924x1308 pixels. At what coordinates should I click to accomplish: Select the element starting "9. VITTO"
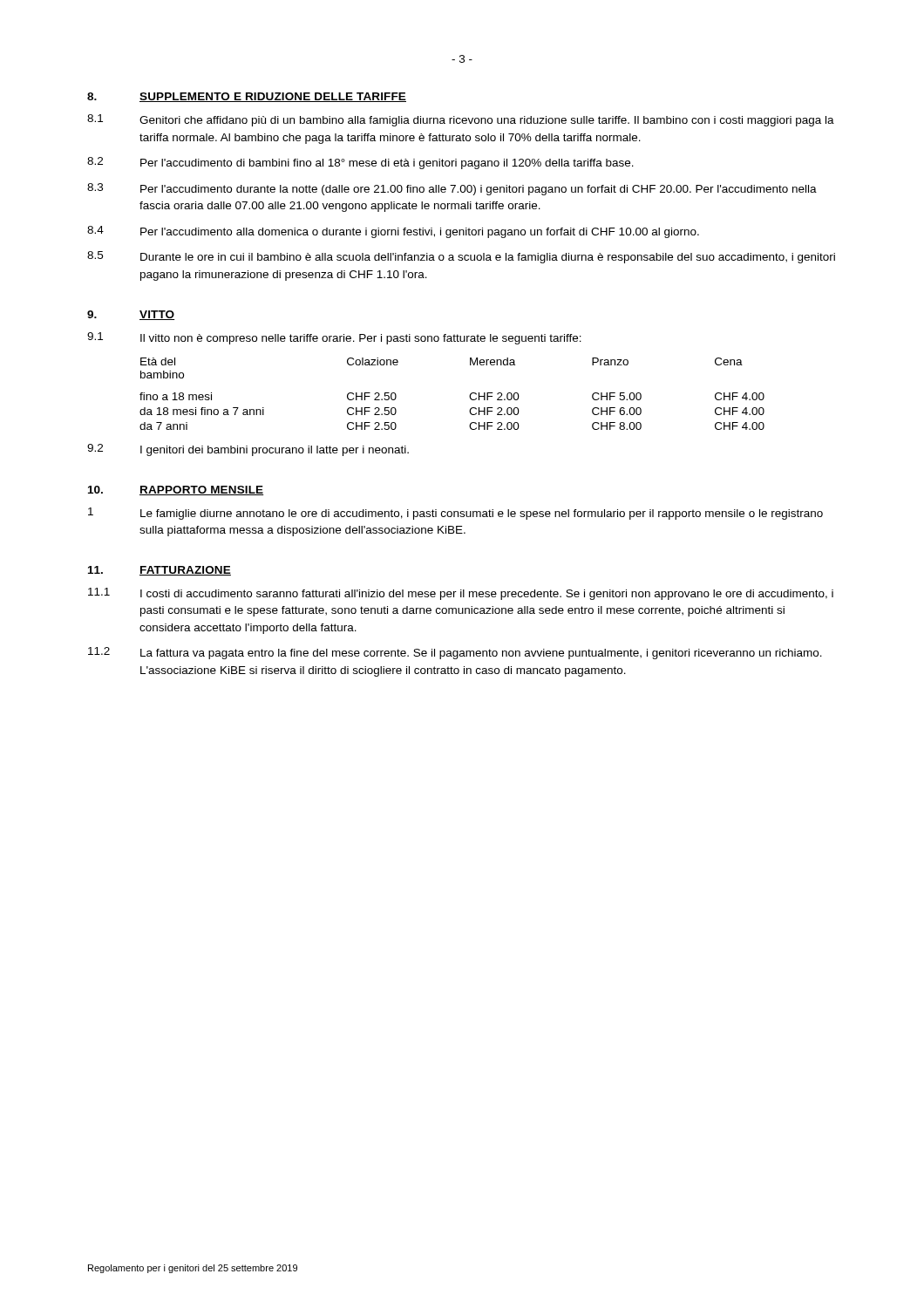click(x=131, y=314)
